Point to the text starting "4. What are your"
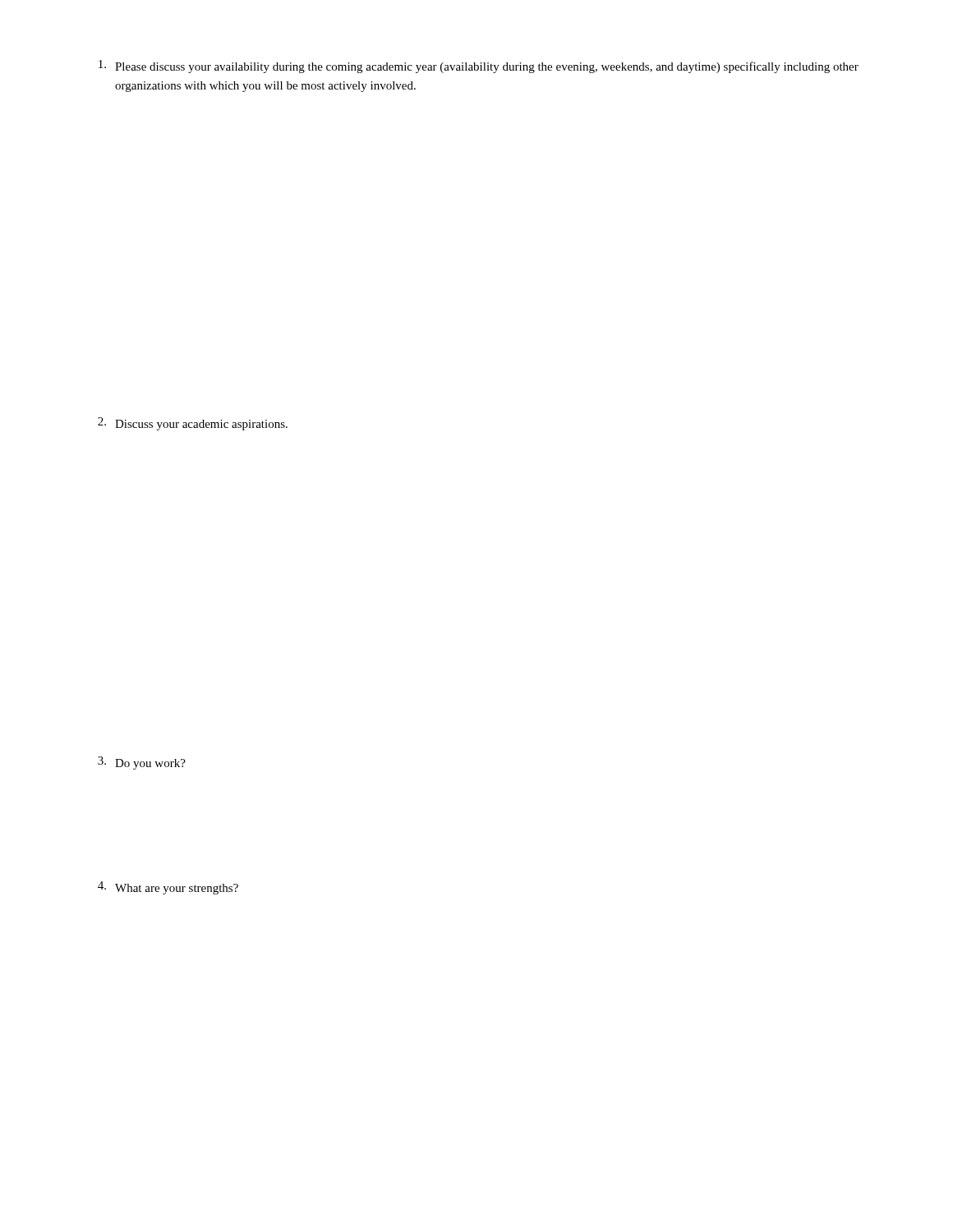Image resolution: width=953 pixels, height=1232 pixels. (168, 888)
